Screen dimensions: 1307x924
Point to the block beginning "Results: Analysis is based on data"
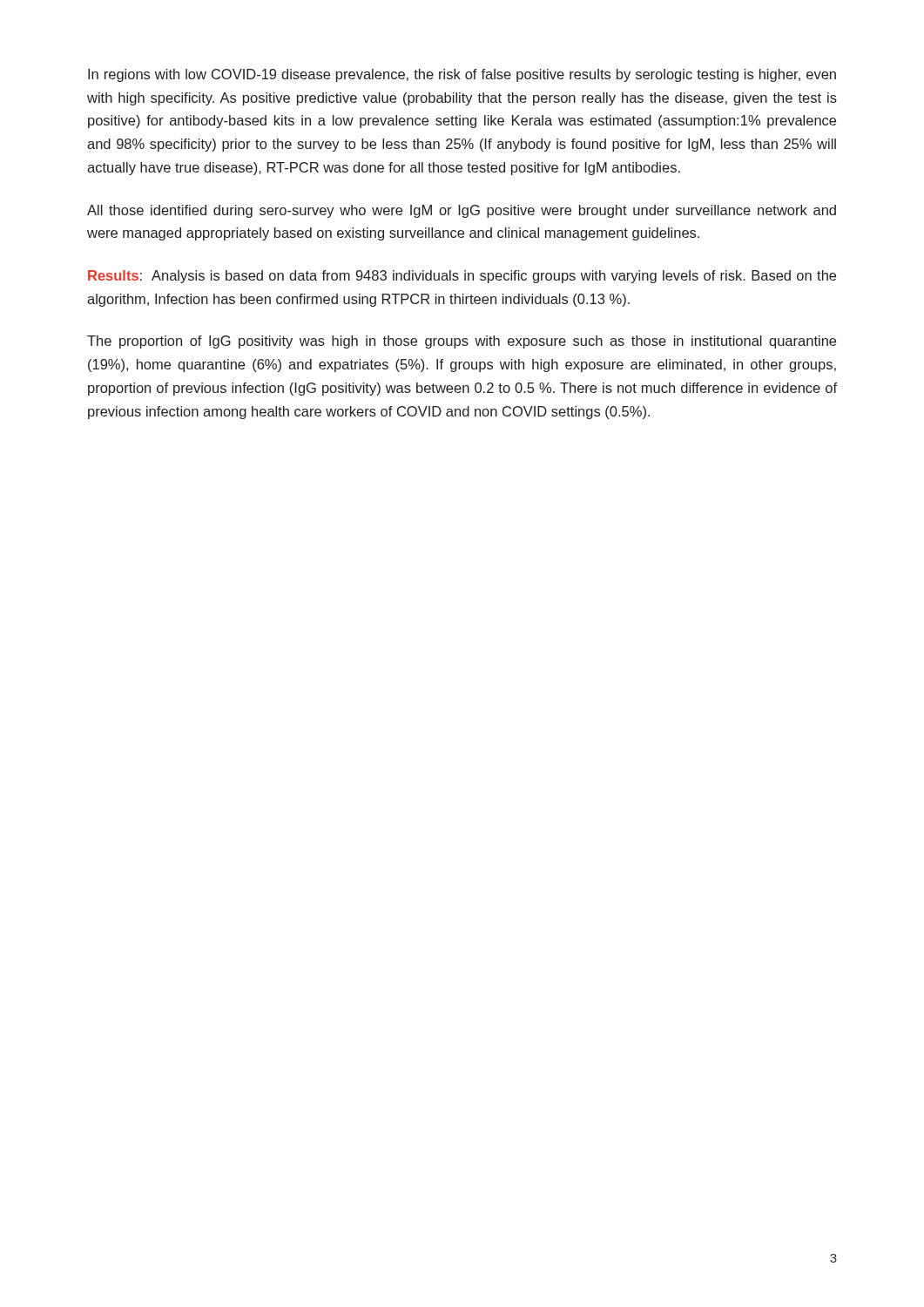pos(462,287)
